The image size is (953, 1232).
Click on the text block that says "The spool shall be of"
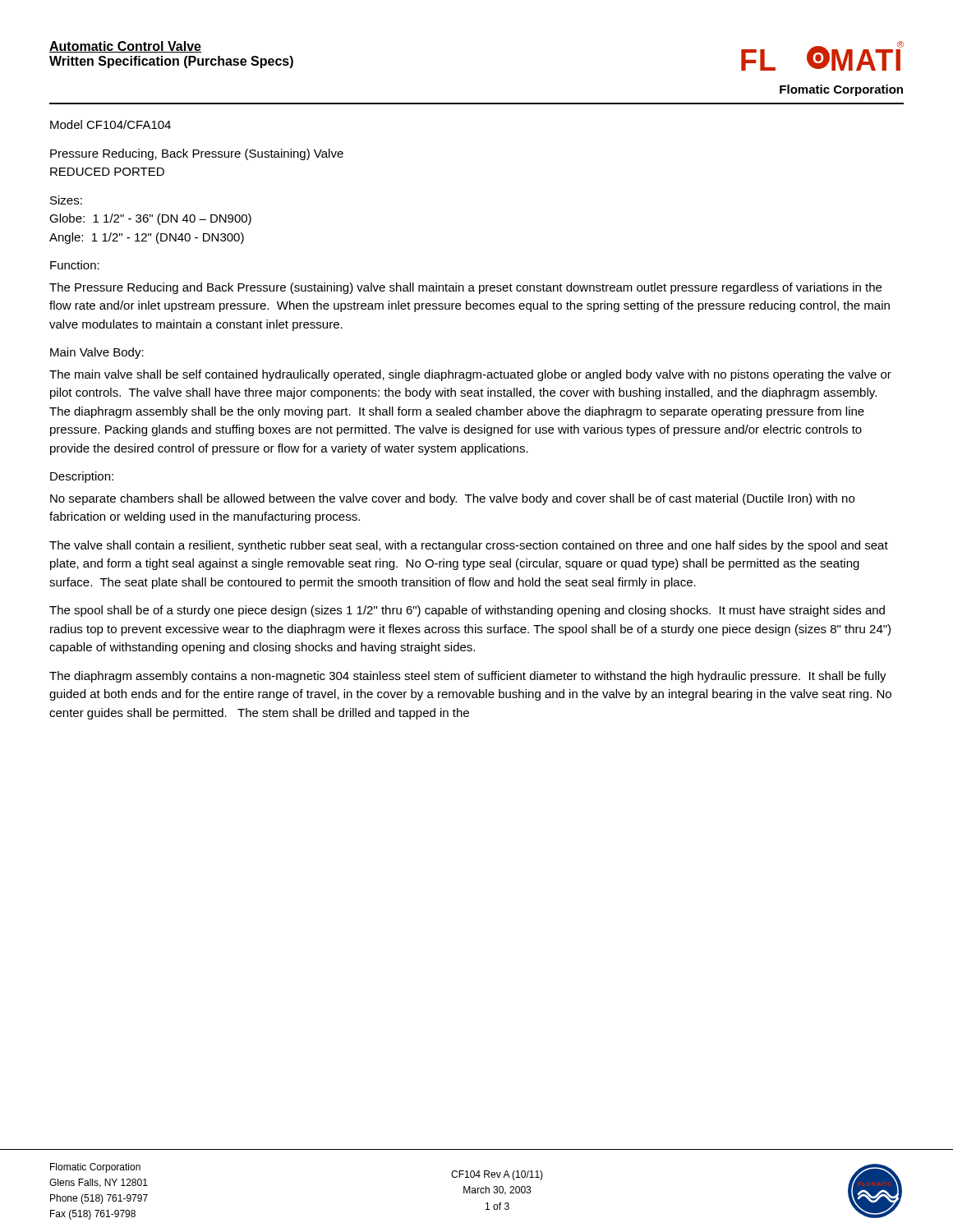[470, 628]
